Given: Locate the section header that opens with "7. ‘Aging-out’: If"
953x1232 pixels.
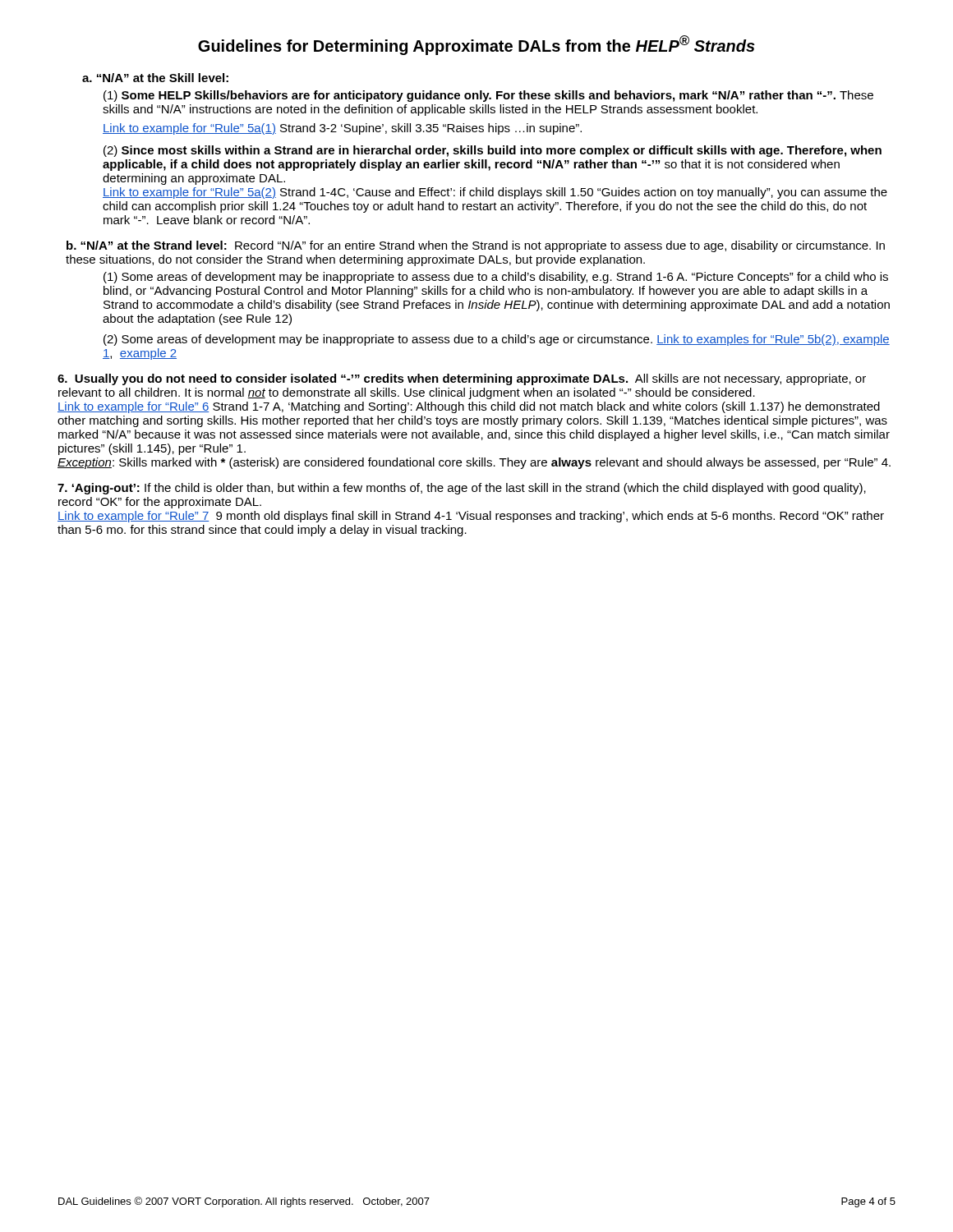Looking at the screenshot, I should pyautogui.click(x=471, y=508).
